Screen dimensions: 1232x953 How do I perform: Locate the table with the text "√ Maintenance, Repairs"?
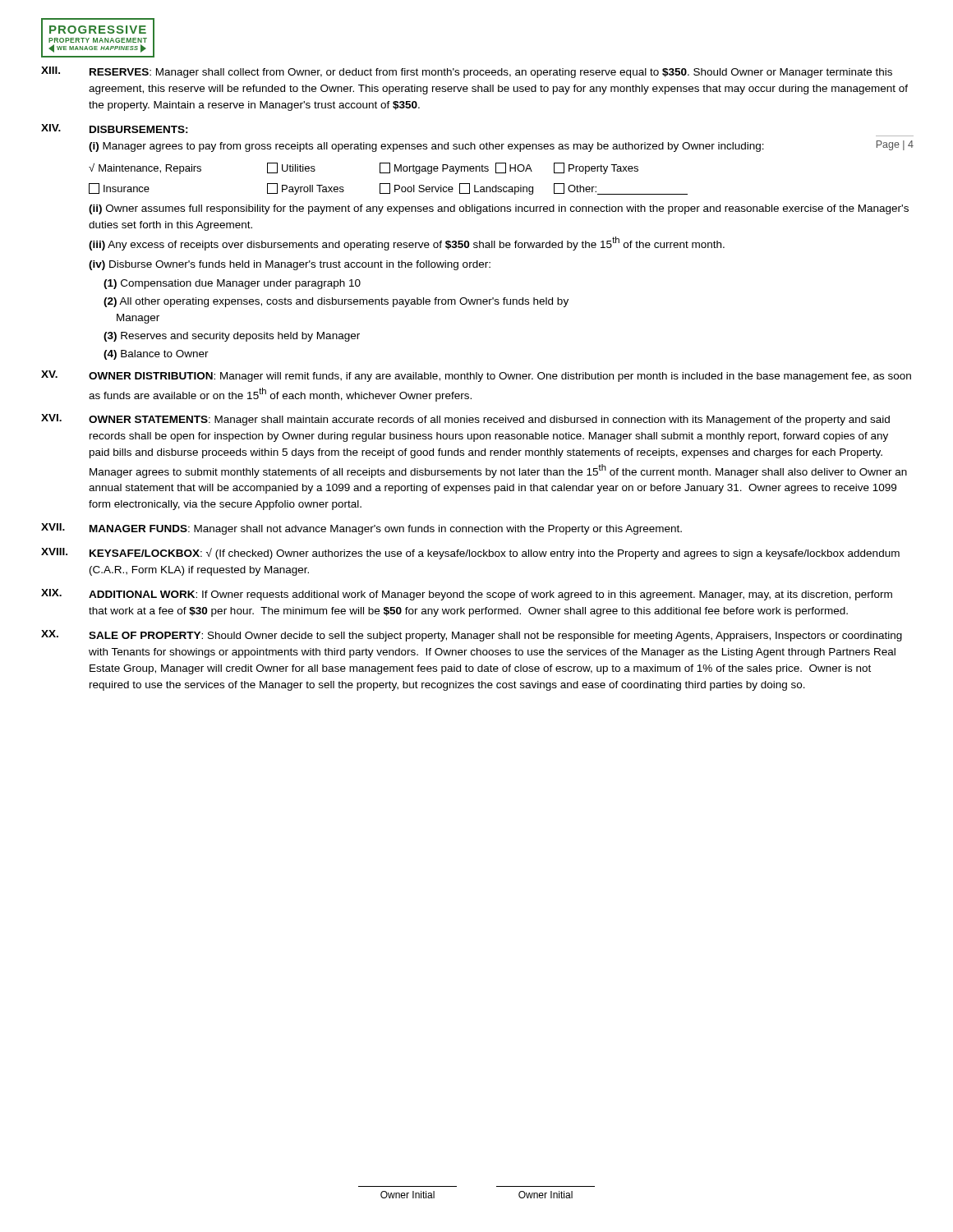tap(500, 178)
